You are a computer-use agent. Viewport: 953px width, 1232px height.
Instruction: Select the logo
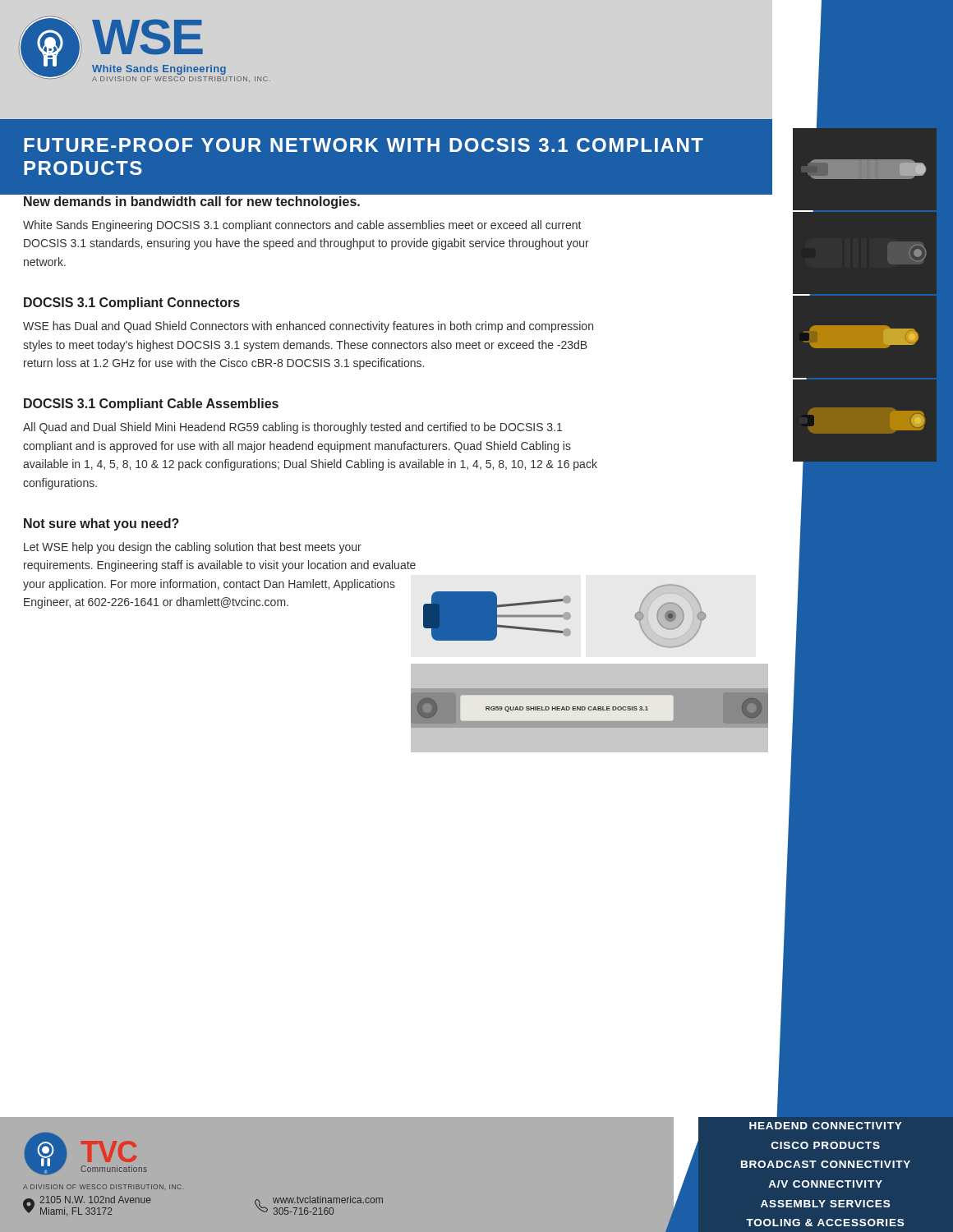pos(103,1154)
